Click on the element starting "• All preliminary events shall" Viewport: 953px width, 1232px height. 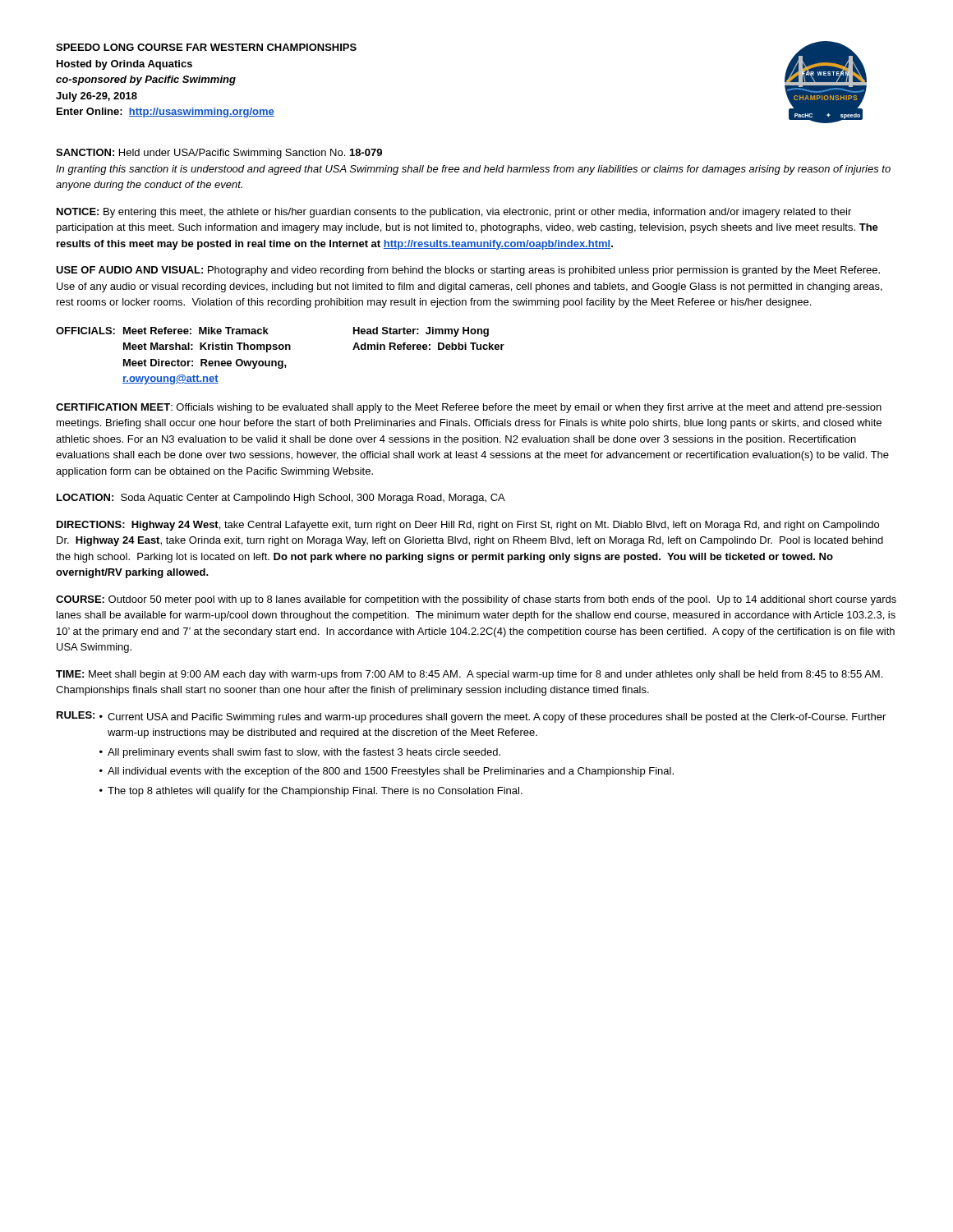coord(300,752)
